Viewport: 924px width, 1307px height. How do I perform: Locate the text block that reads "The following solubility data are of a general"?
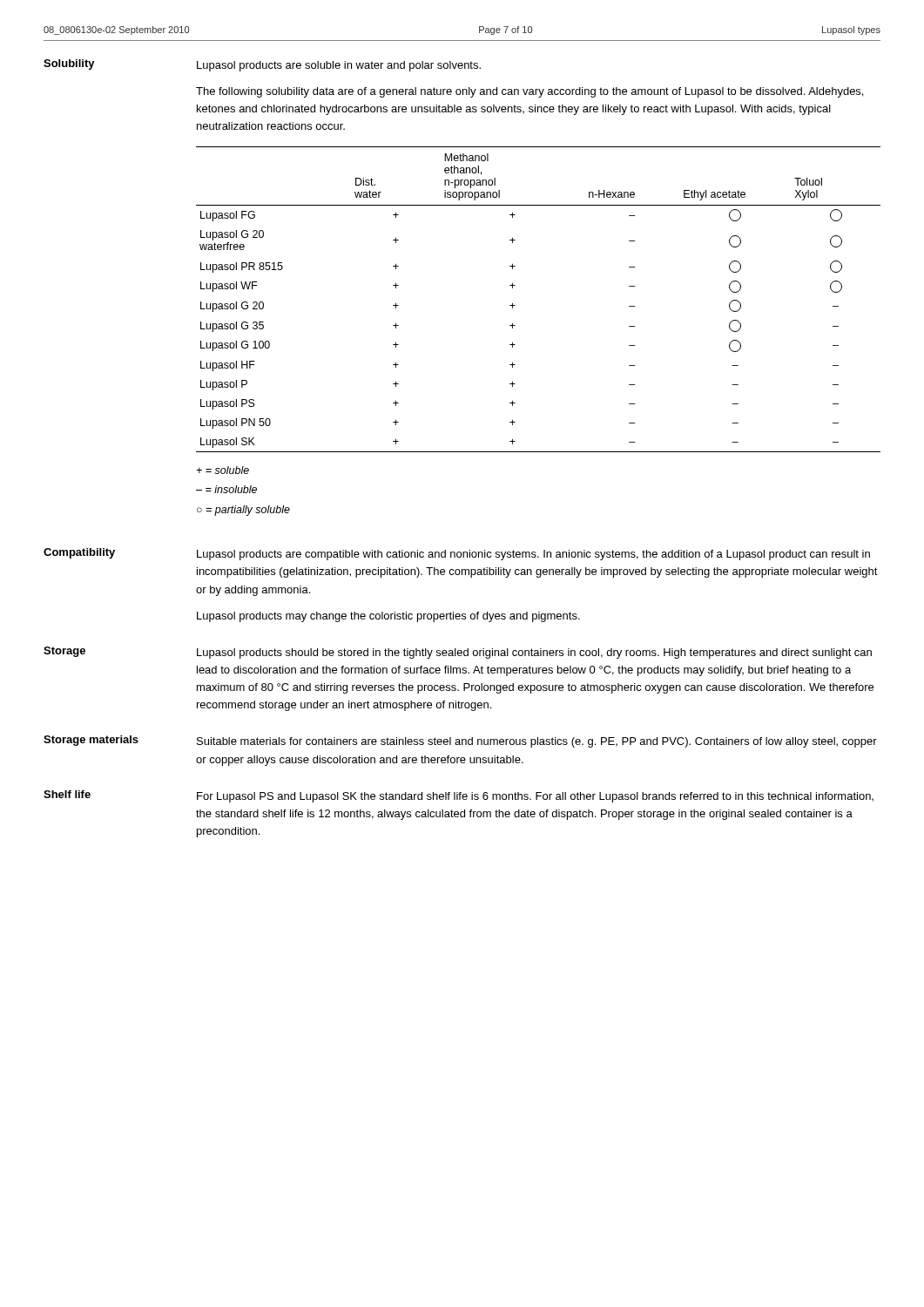[530, 109]
